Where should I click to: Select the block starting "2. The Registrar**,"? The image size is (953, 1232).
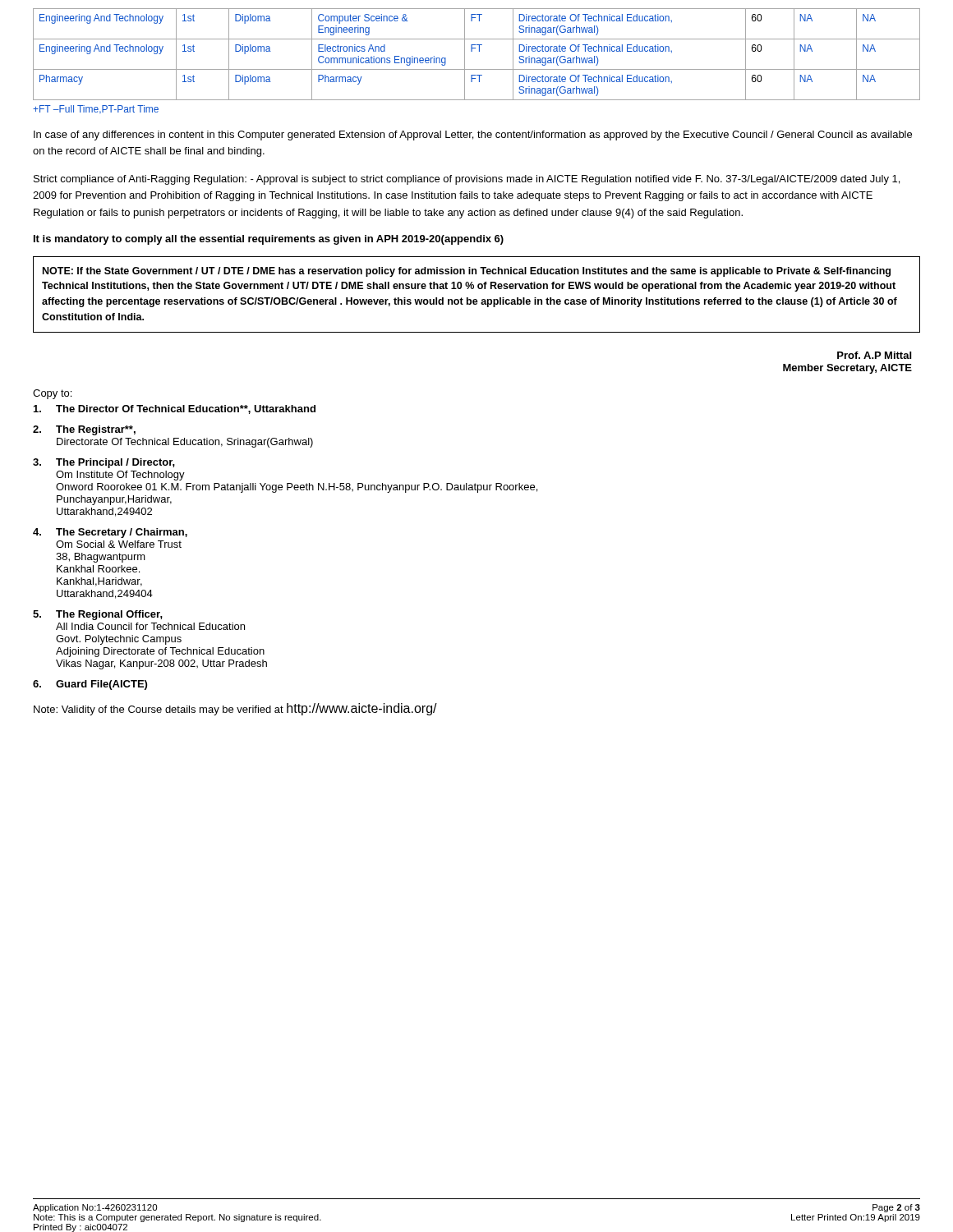[84, 430]
